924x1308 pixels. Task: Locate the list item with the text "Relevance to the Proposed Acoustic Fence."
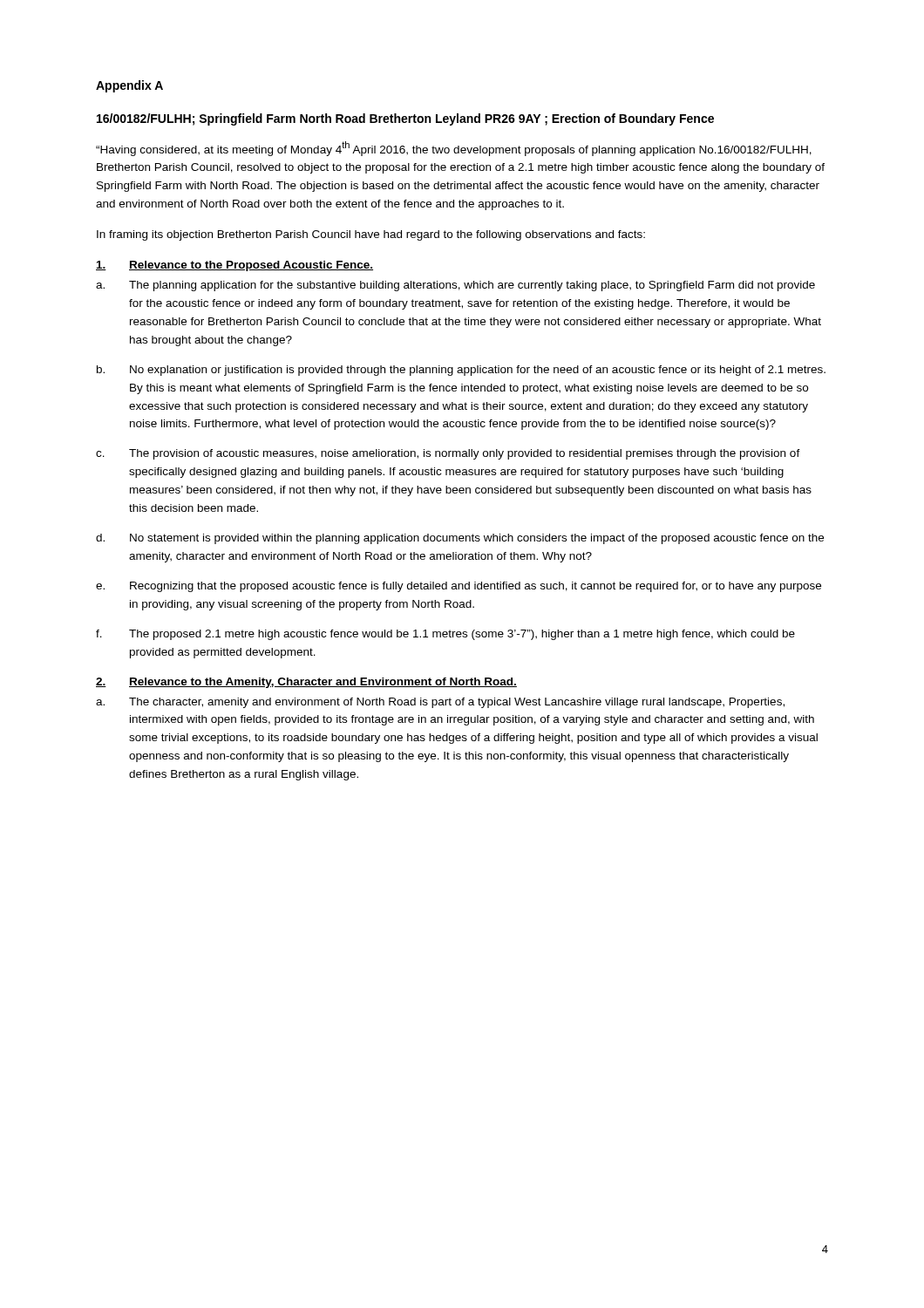click(234, 266)
